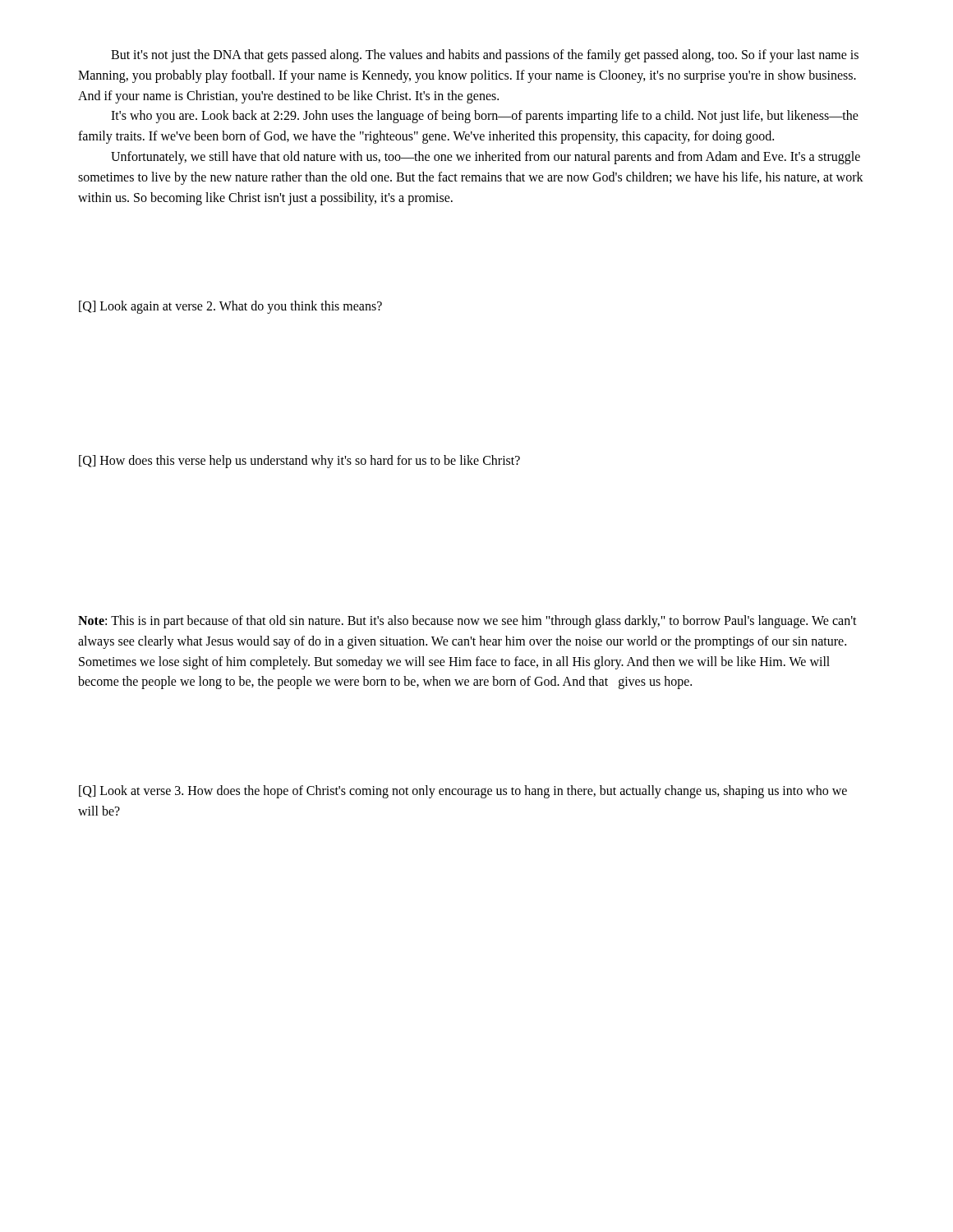This screenshot has height=1232, width=953.
Task: Locate the passage starting "[Q] How does"
Action: (x=299, y=460)
